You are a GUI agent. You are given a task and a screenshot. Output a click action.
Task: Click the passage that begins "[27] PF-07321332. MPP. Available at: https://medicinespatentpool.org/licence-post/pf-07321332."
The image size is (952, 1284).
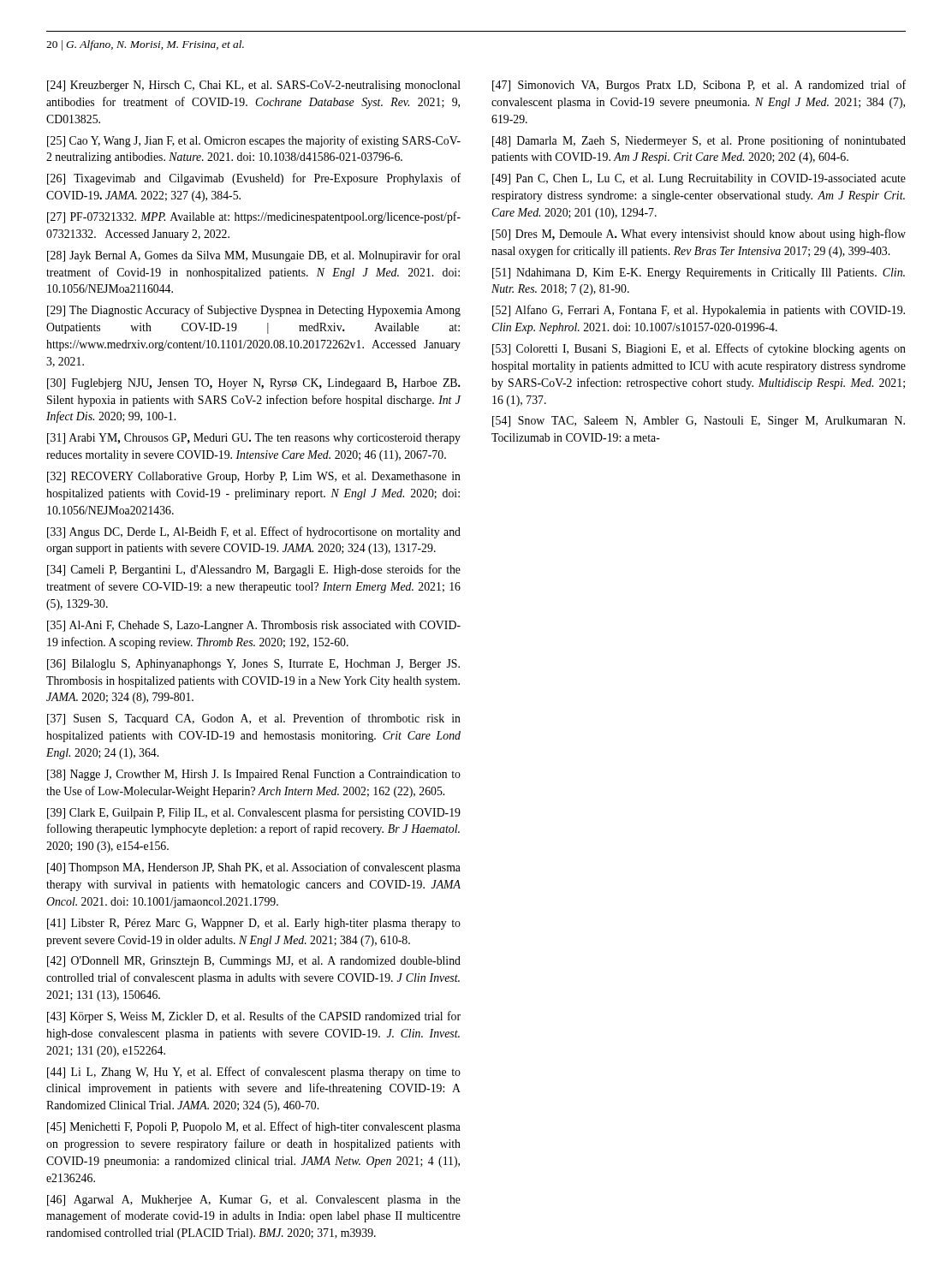(253, 225)
